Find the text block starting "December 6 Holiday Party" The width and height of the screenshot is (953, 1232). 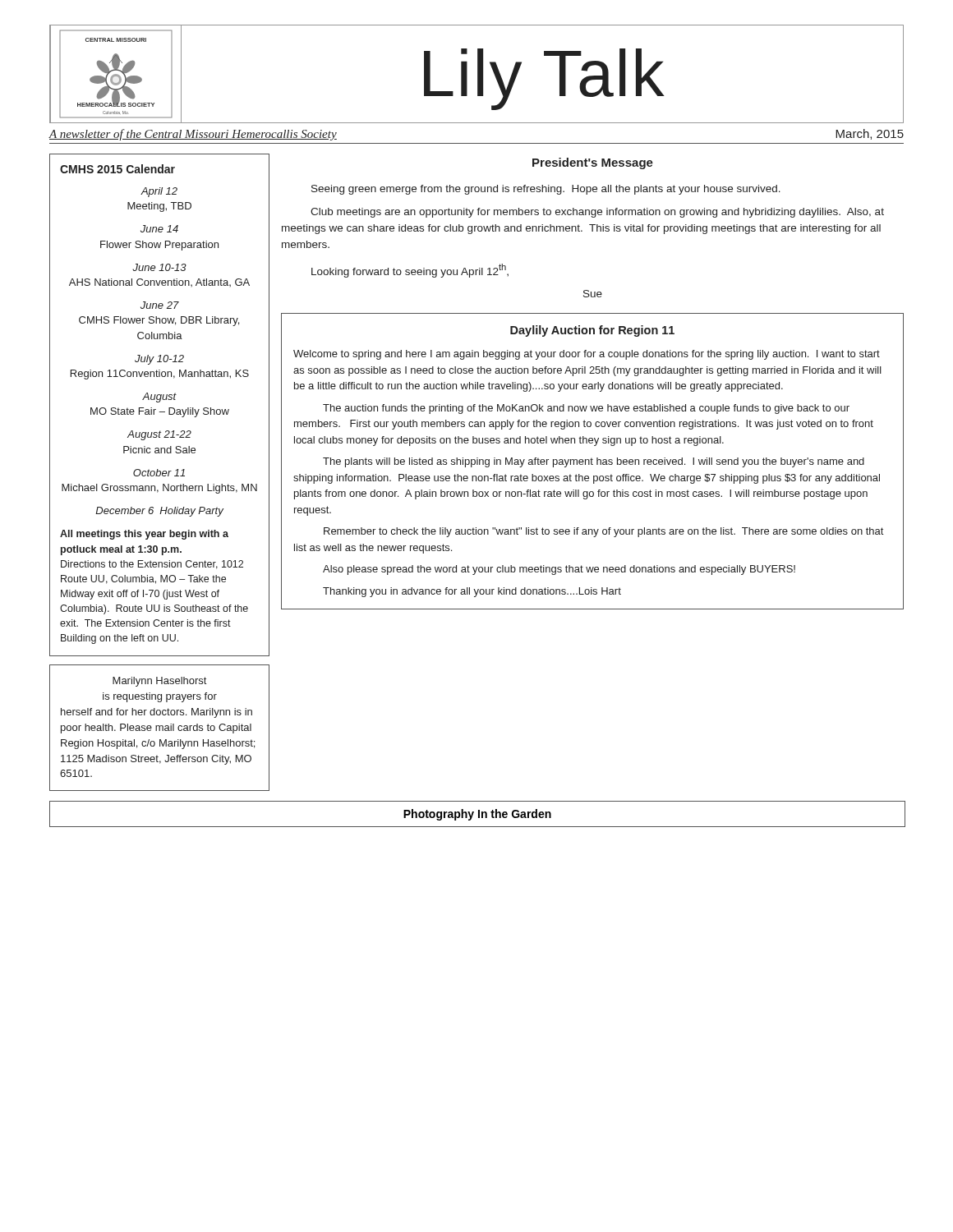[x=159, y=511]
